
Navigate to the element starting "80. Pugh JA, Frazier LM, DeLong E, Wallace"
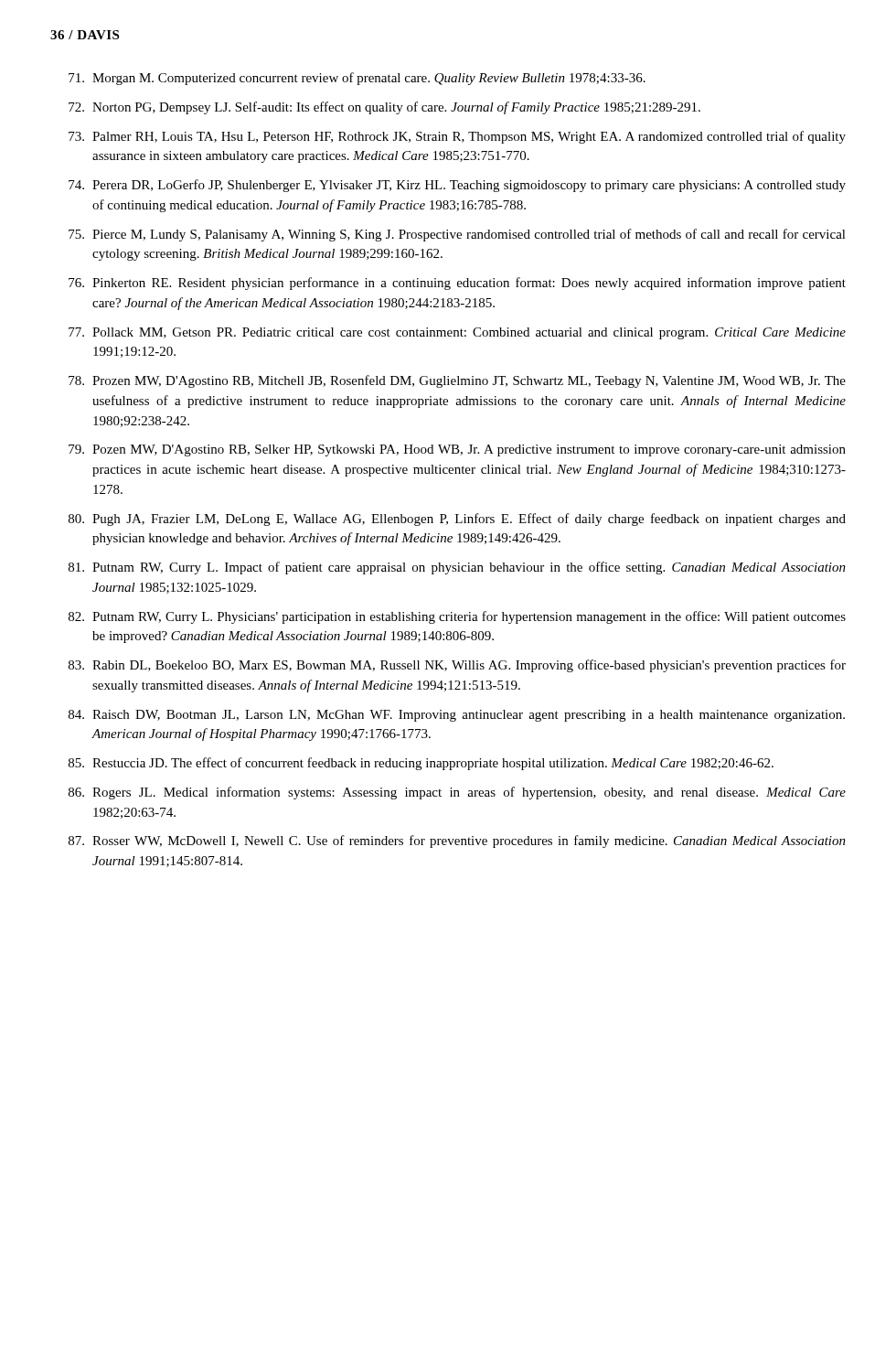coord(448,529)
